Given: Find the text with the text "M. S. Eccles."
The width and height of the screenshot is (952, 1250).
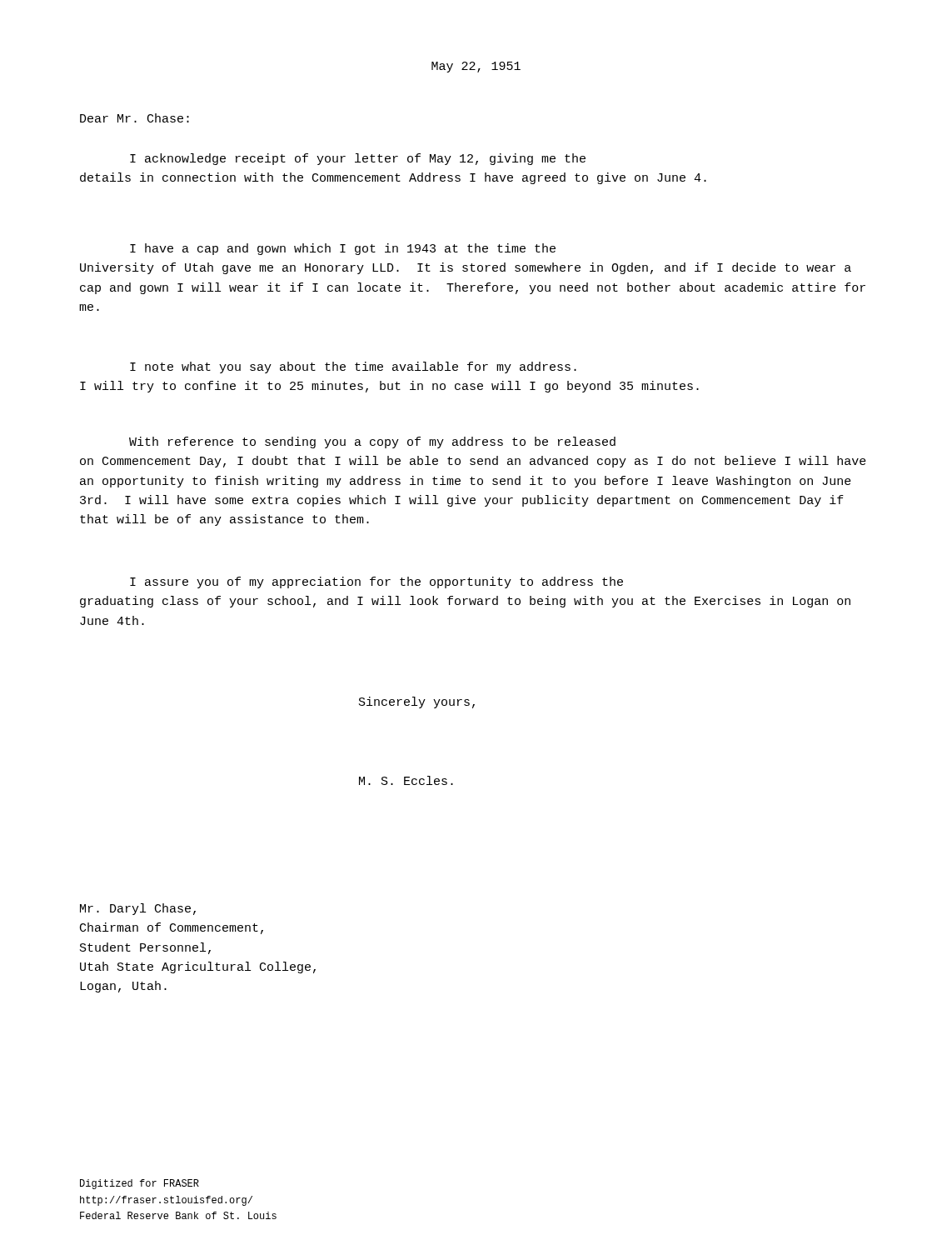Looking at the screenshot, I should (x=407, y=782).
